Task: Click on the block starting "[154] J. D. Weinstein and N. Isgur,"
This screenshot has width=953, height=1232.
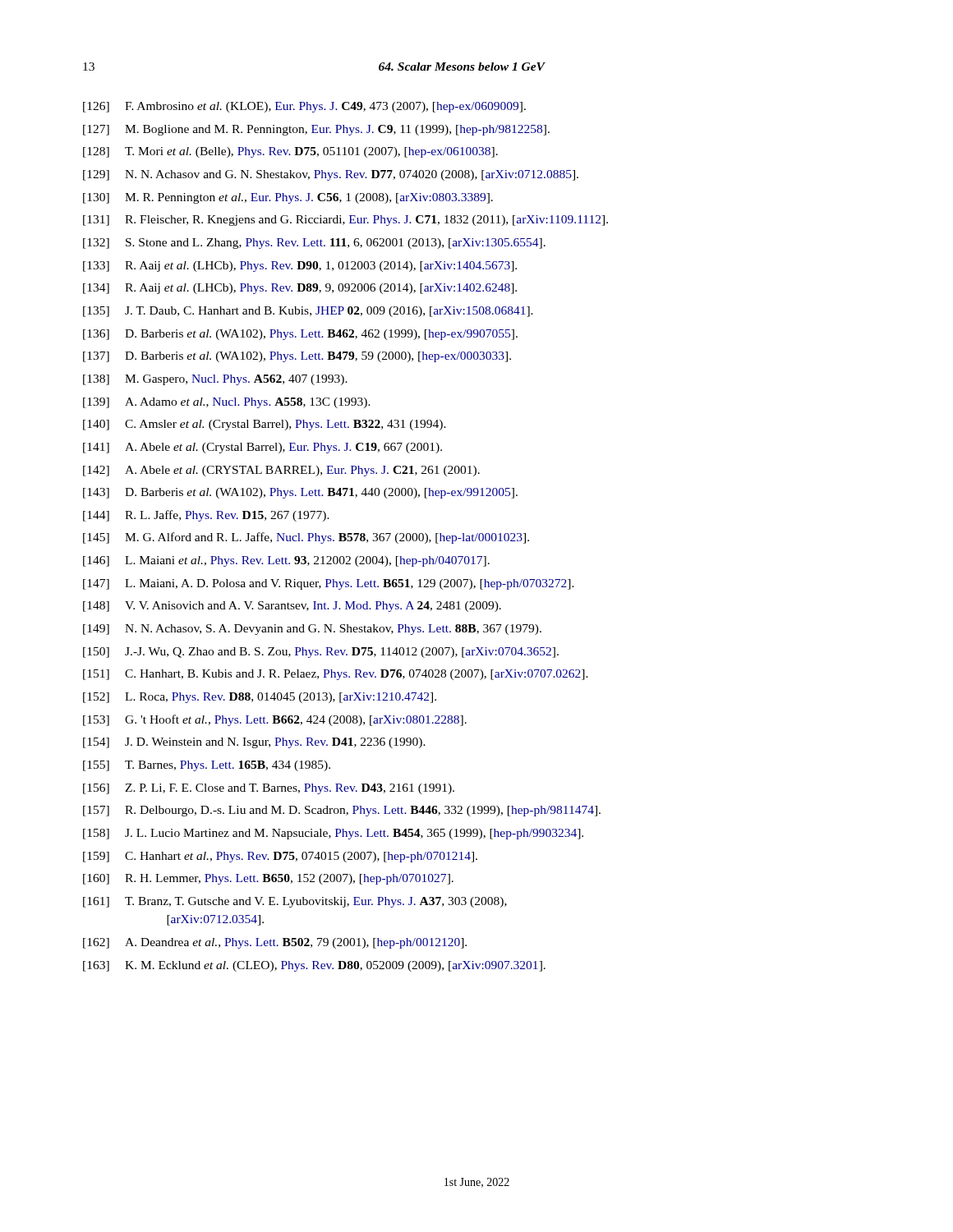Action: tap(254, 743)
